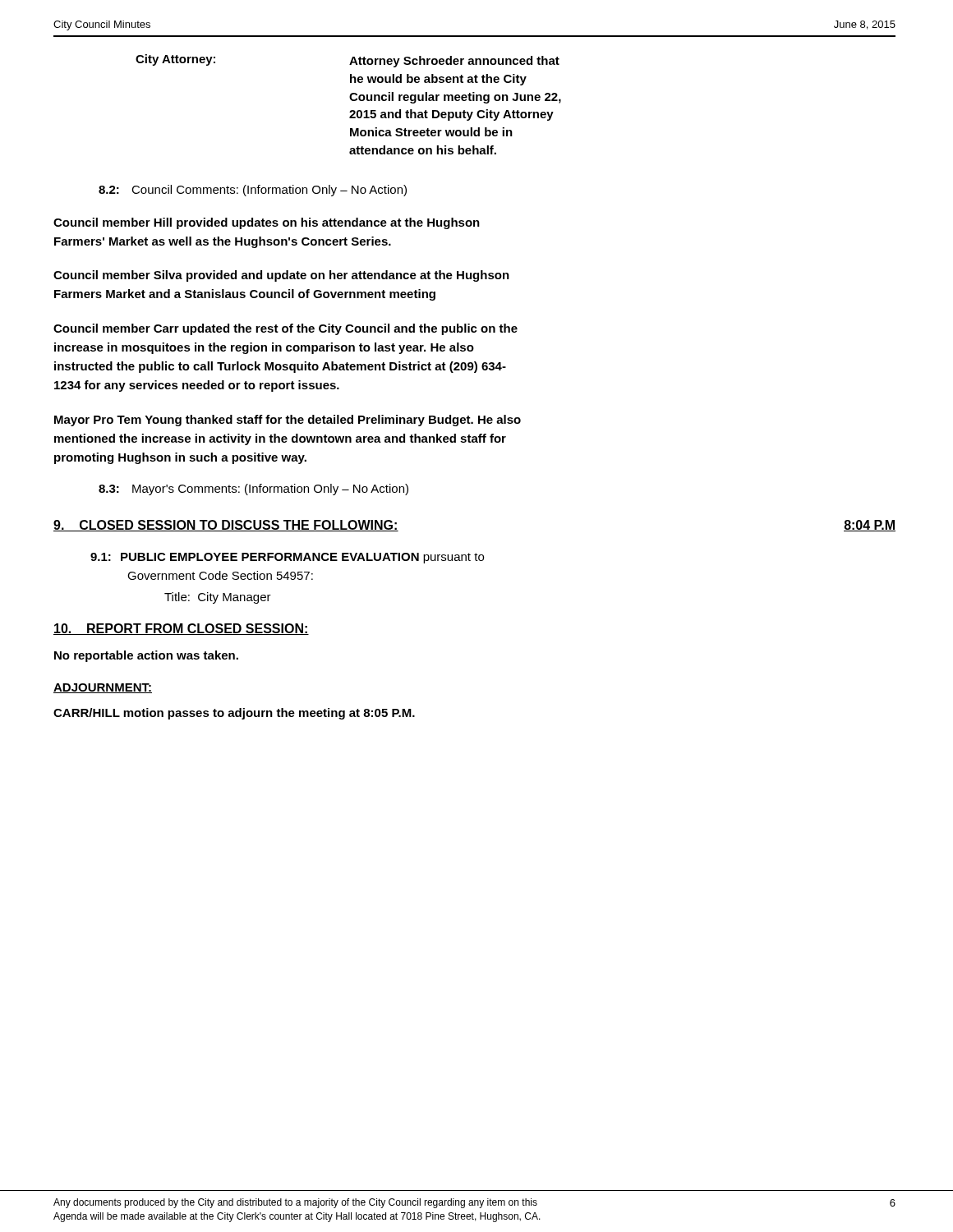Image resolution: width=953 pixels, height=1232 pixels.
Task: Find the block on this page that starts "No reportable action was"
Action: (x=146, y=655)
